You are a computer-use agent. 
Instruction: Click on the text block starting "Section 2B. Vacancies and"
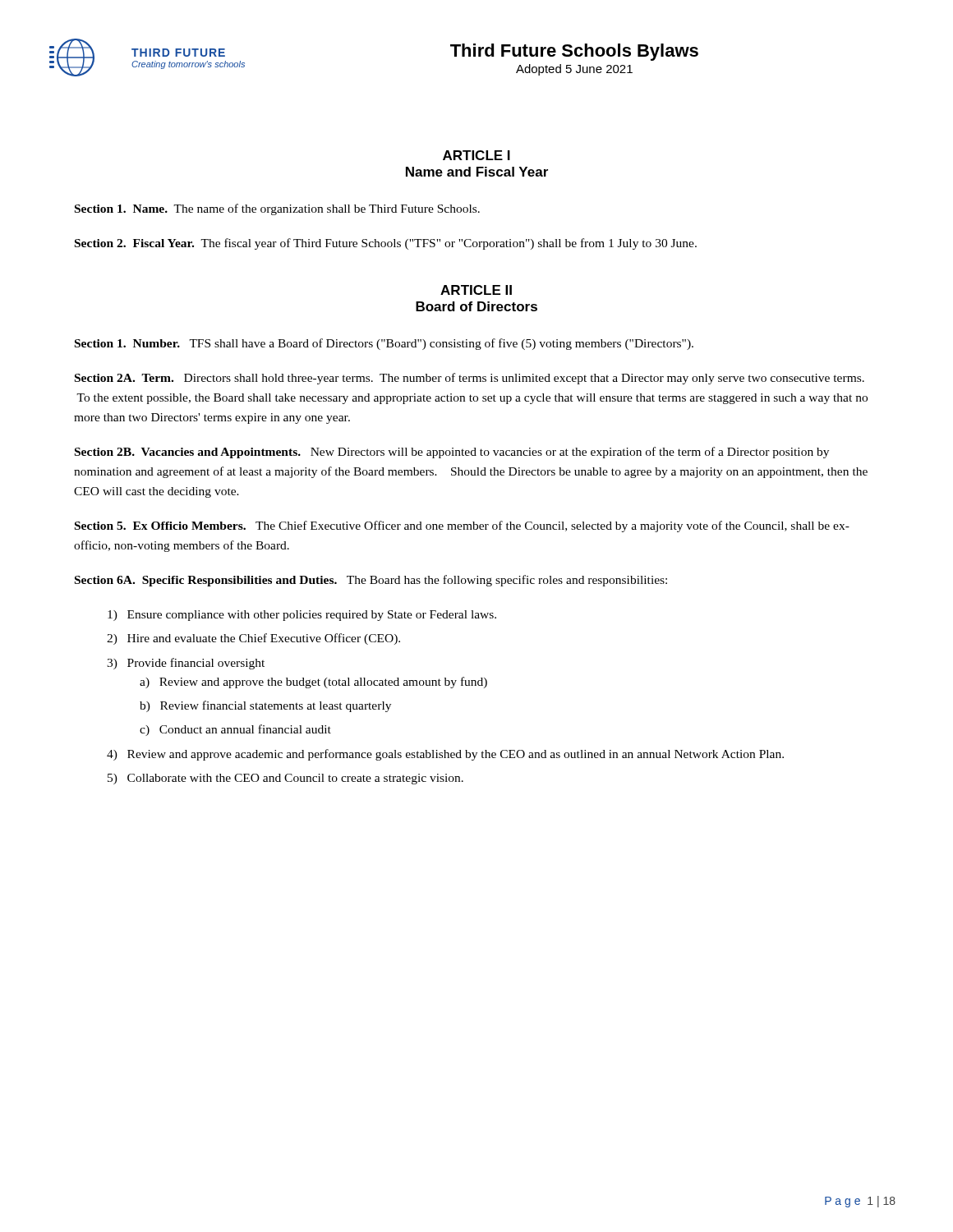click(471, 471)
